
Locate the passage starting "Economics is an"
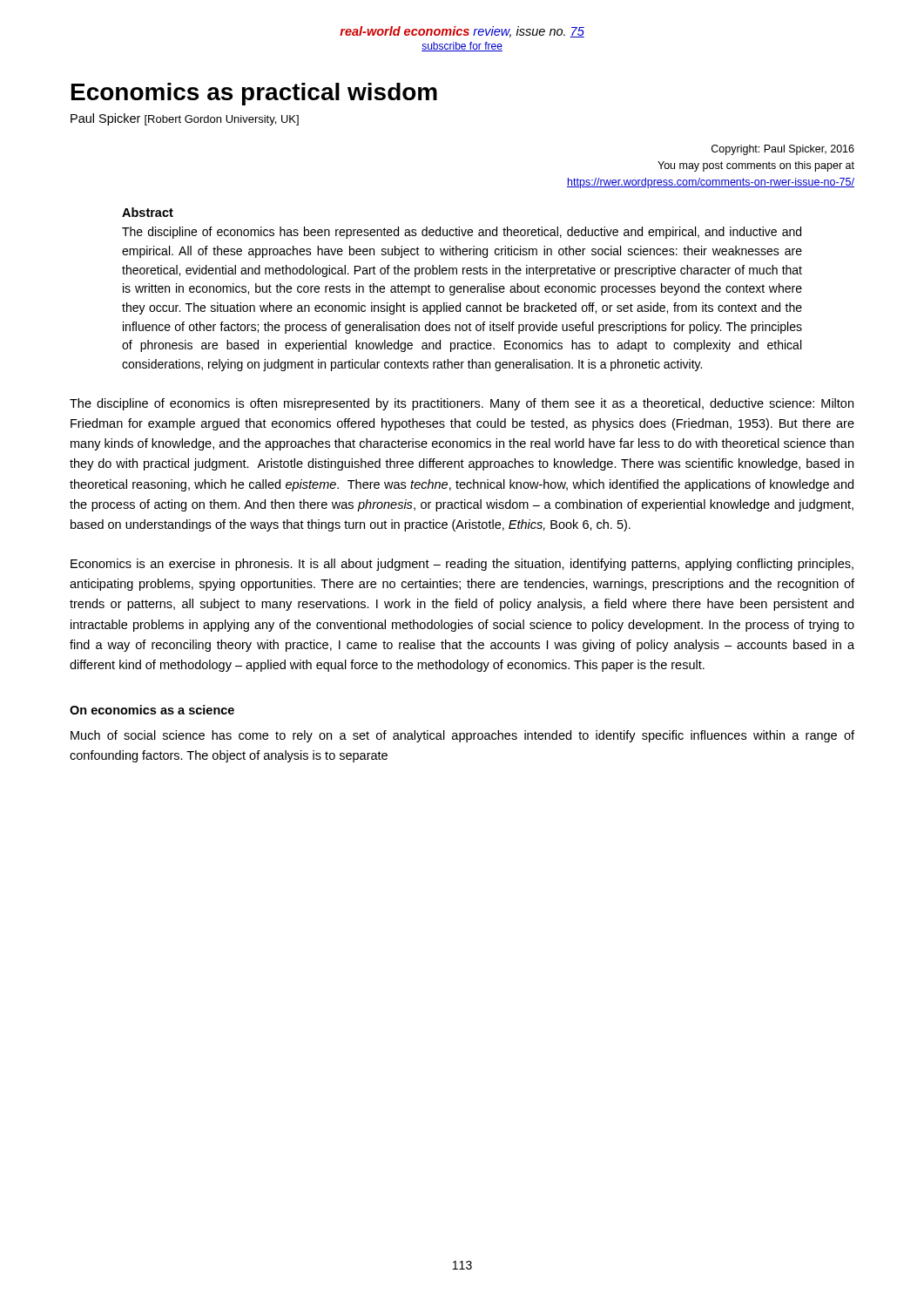point(462,614)
